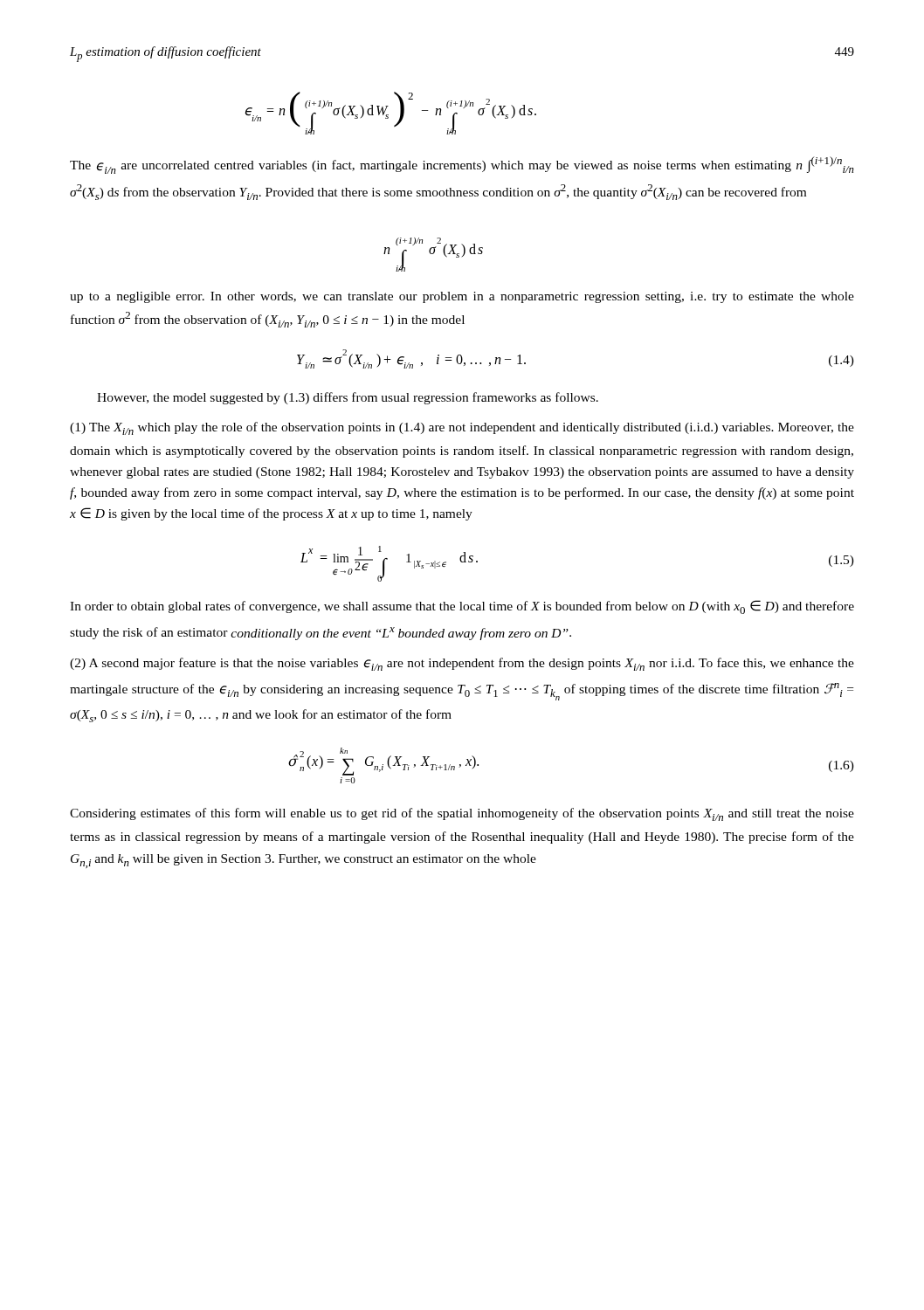Locate the formula that opens with "n (i+1)/n ∫ i/n"
The image size is (924, 1310).
[462, 247]
